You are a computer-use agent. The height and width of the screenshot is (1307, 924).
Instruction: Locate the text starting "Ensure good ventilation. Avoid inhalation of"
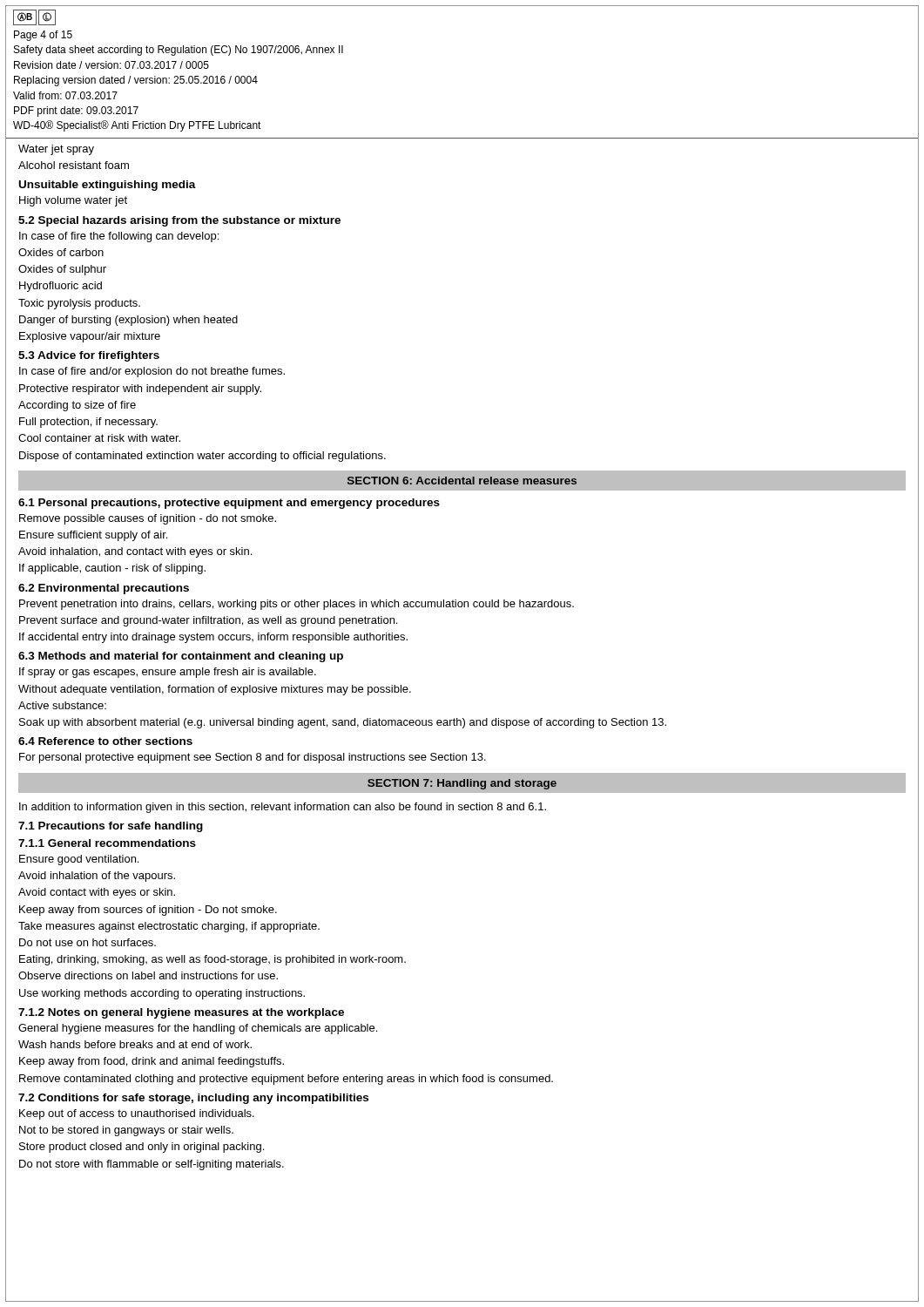point(79,860)
